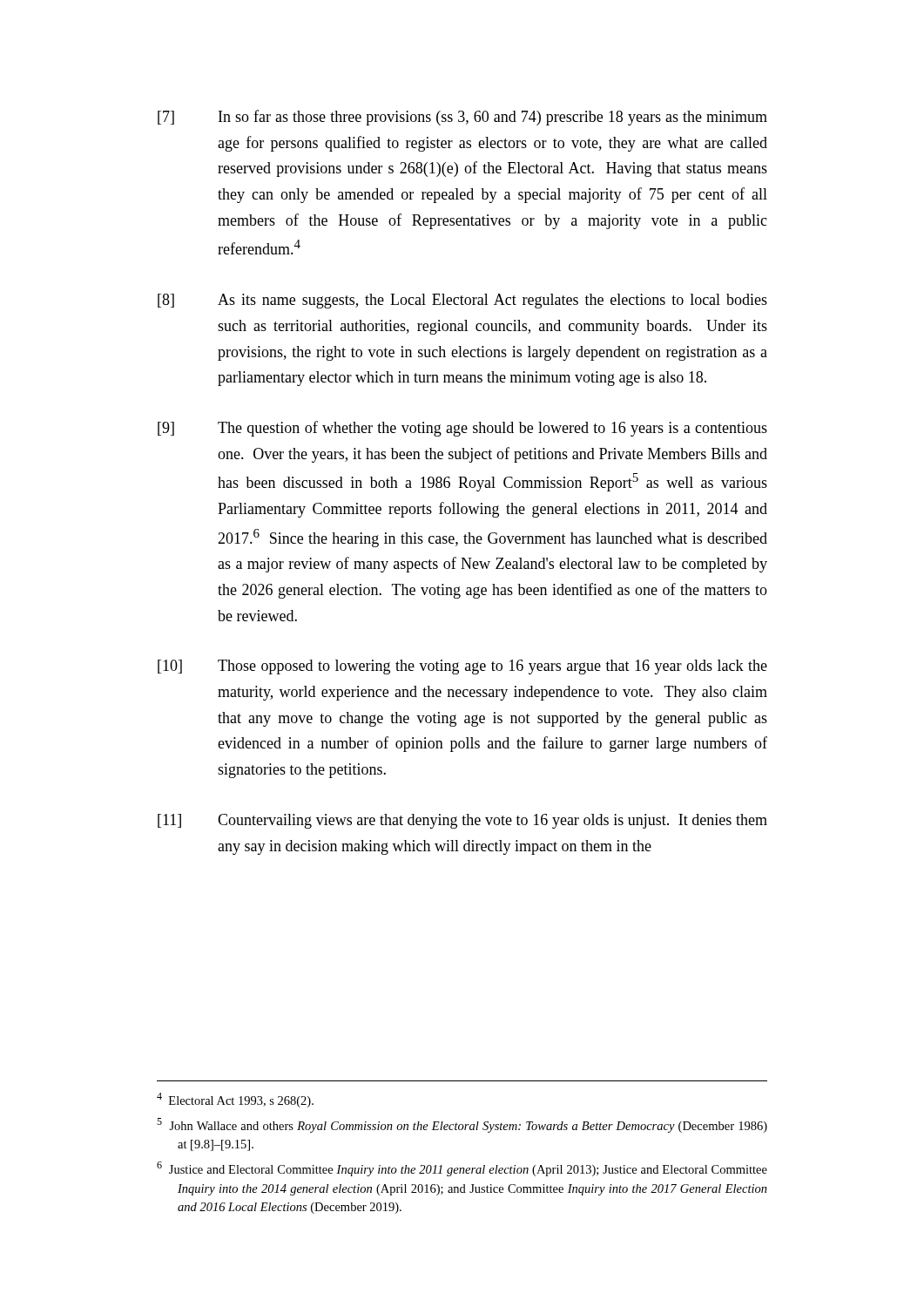
Task: Locate the footnote with the text "6 Justice and Electoral Committee"
Action: click(x=462, y=1186)
